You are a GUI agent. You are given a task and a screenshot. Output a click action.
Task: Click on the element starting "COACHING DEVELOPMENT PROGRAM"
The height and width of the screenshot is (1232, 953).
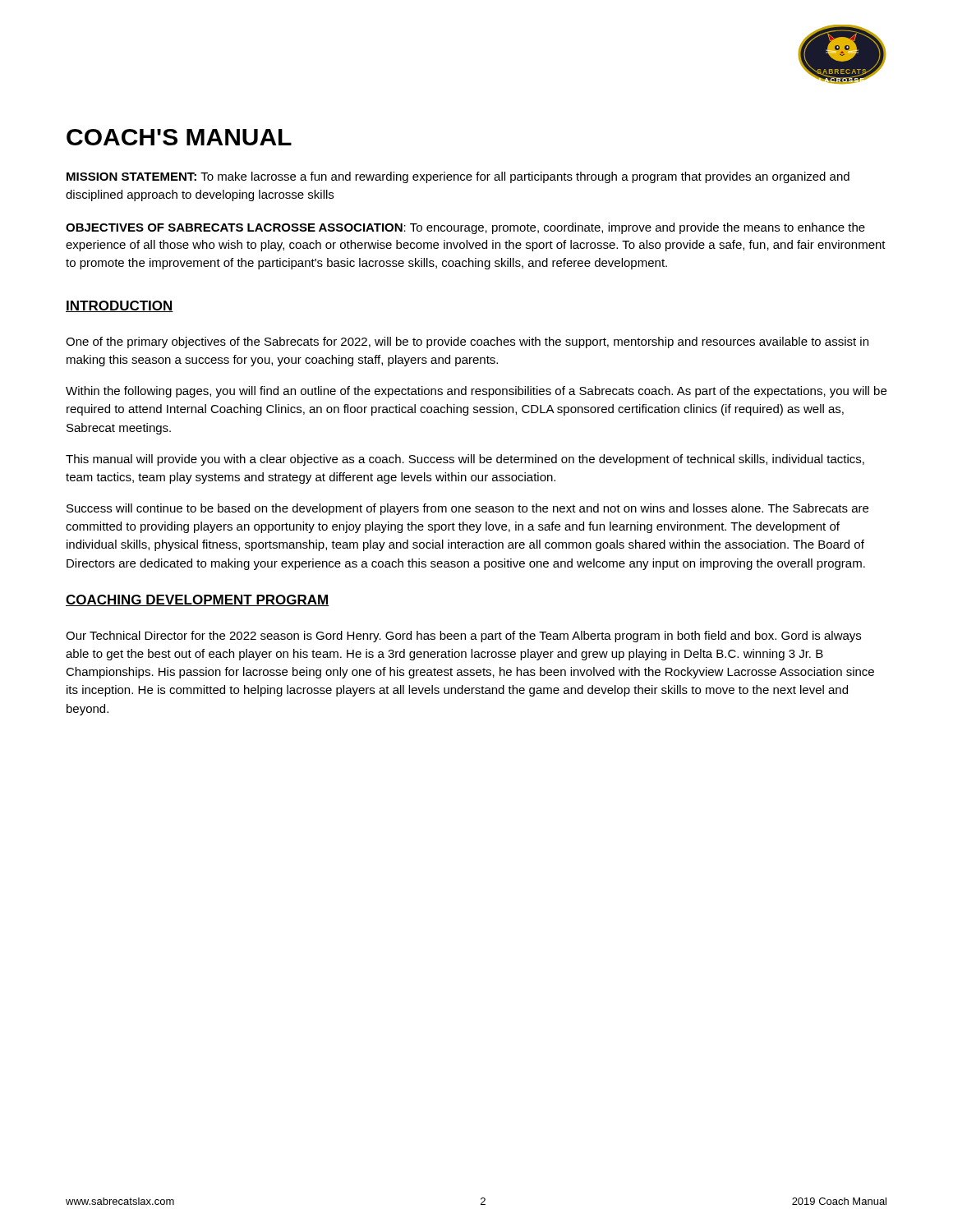[197, 600]
